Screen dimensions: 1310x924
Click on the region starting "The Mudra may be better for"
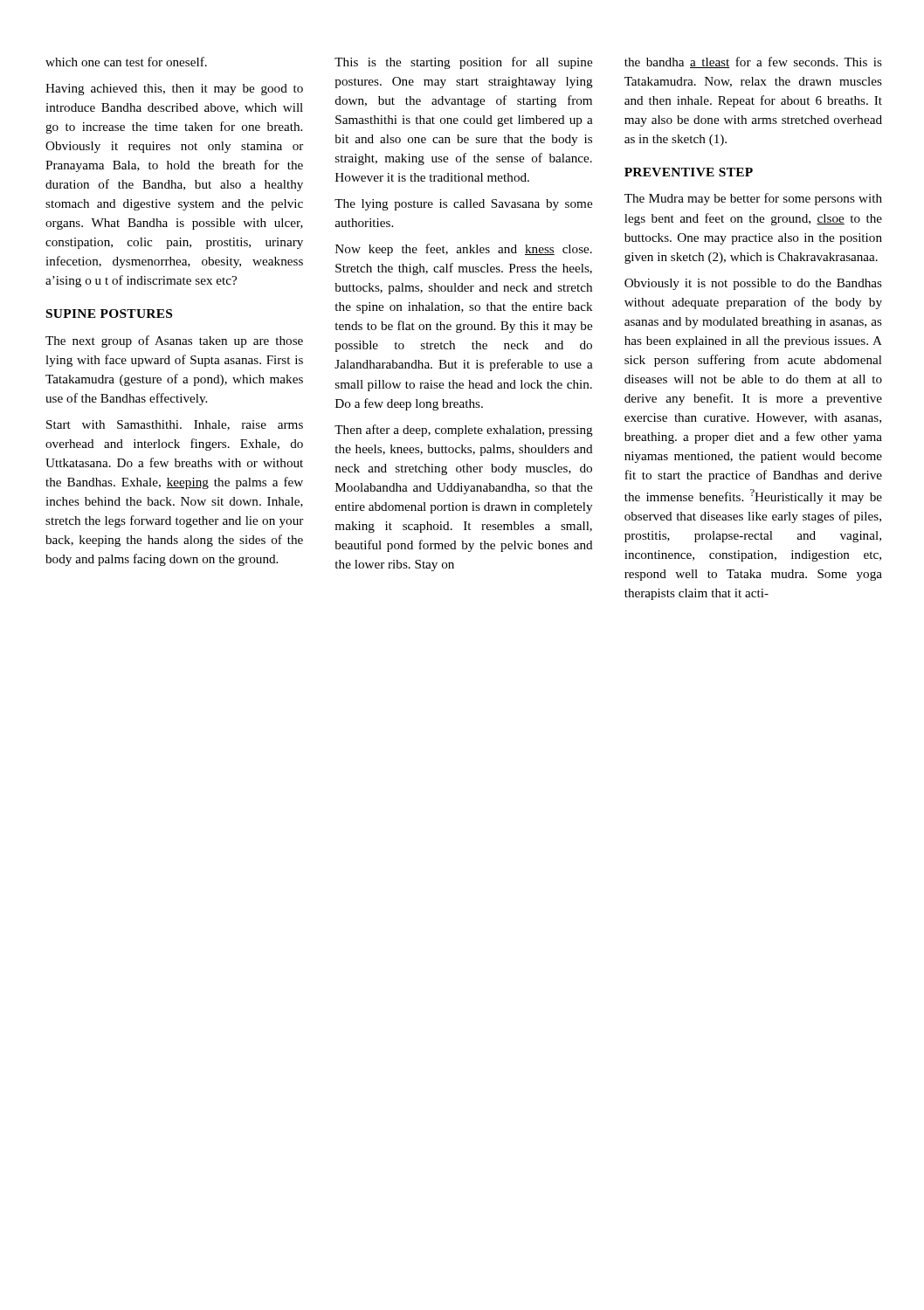click(753, 396)
